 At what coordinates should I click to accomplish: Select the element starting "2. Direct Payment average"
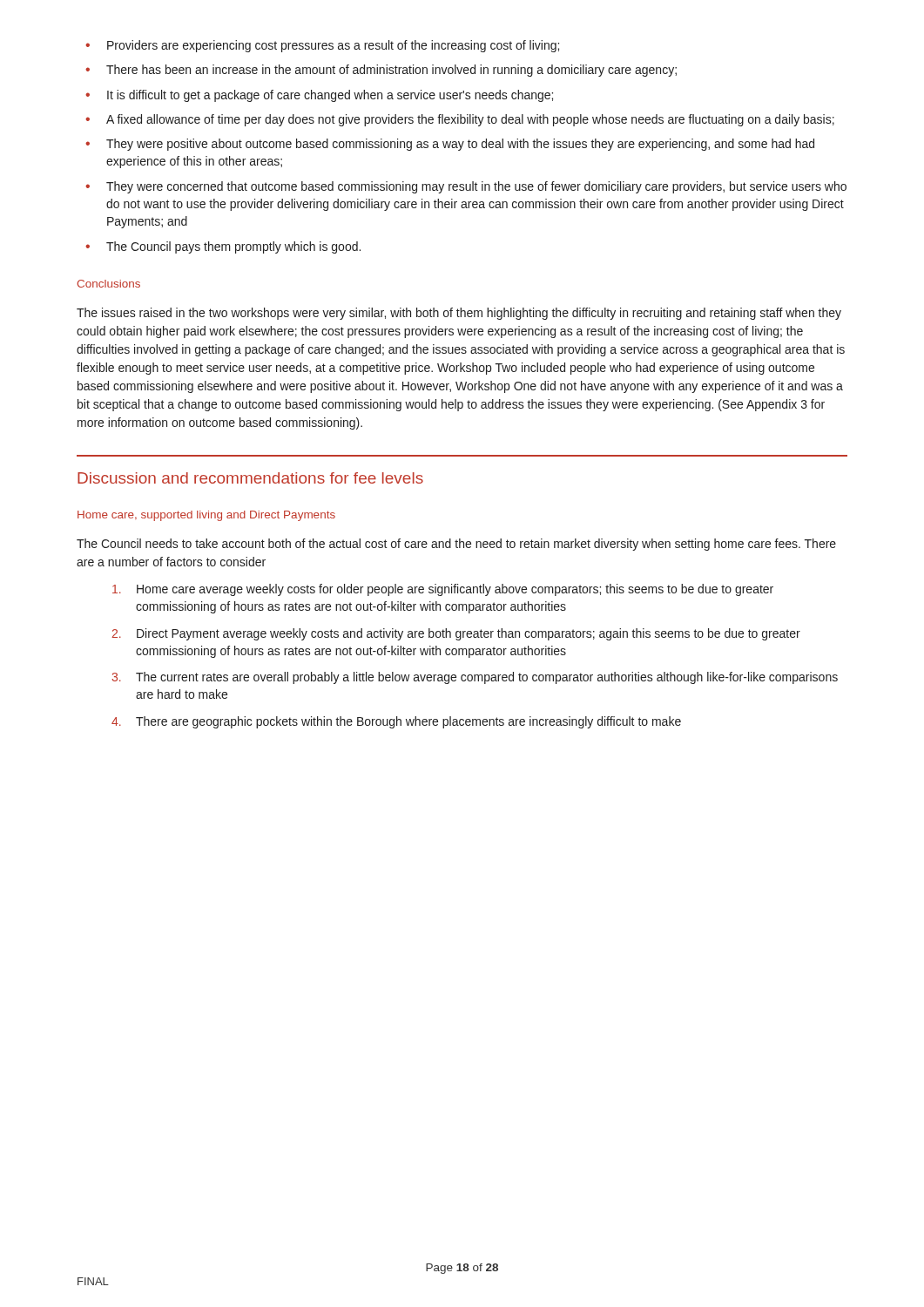(x=479, y=642)
